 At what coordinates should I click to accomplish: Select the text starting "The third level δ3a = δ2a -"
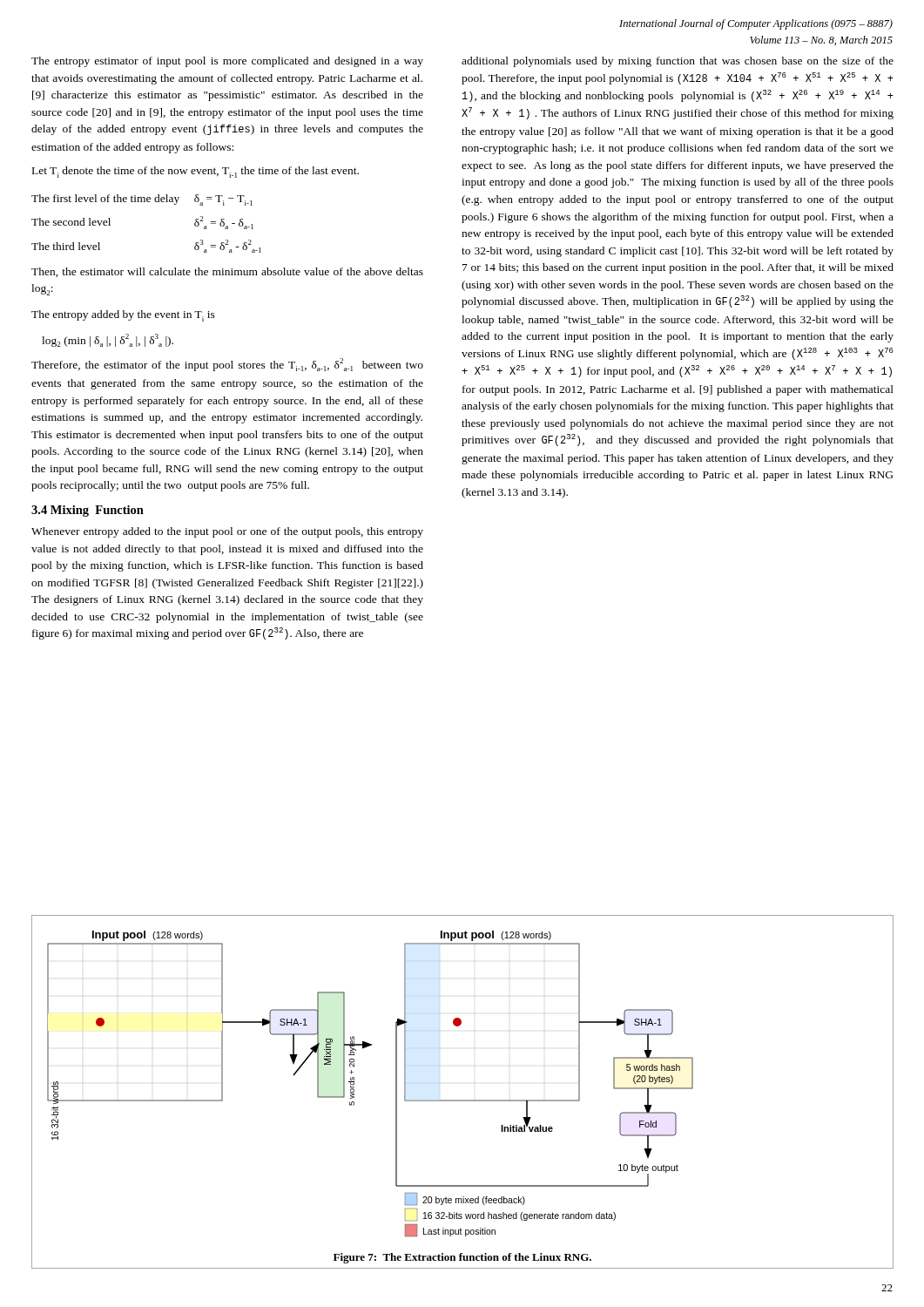(x=70, y=246)
